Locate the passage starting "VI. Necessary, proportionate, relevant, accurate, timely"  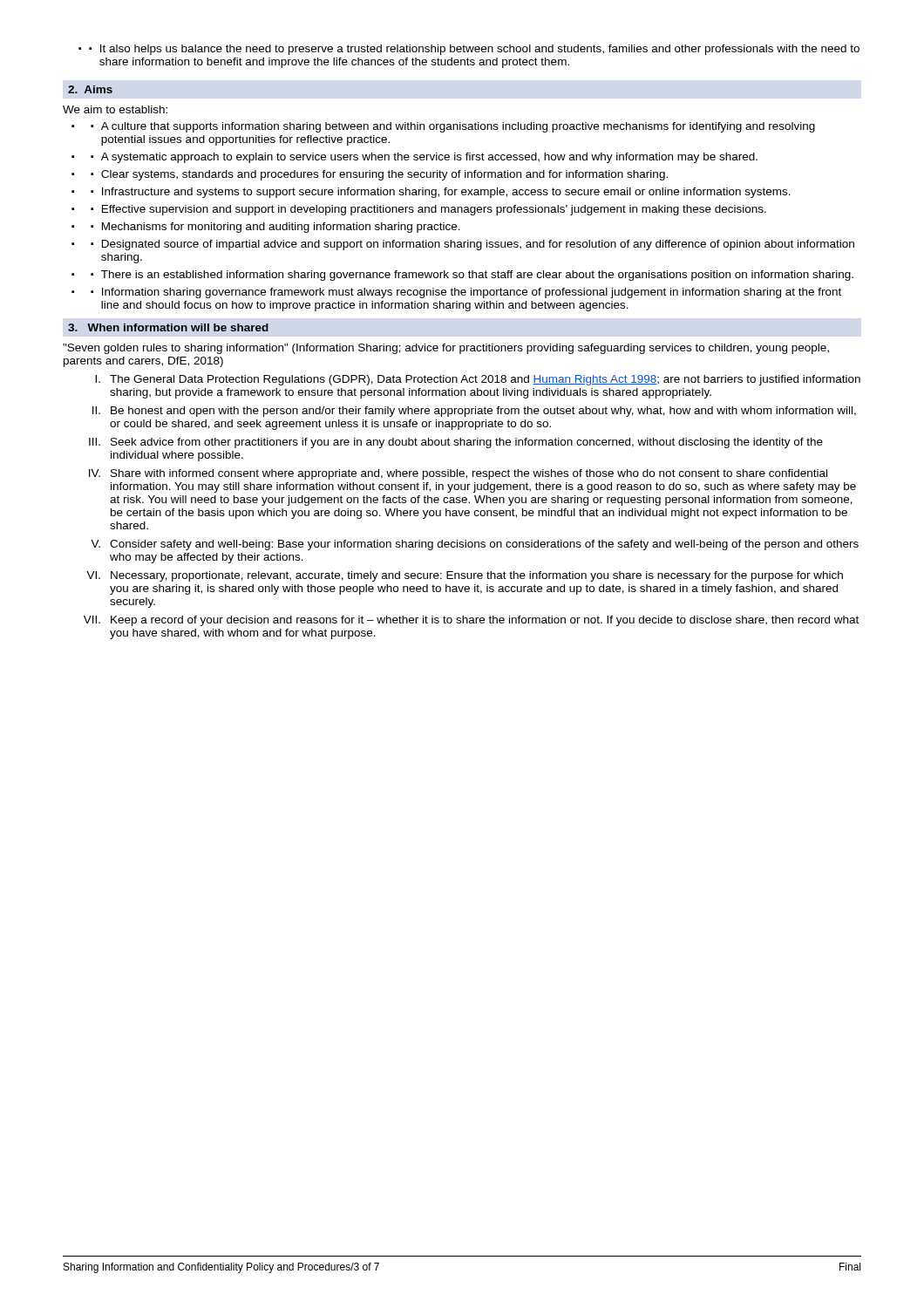(x=462, y=588)
